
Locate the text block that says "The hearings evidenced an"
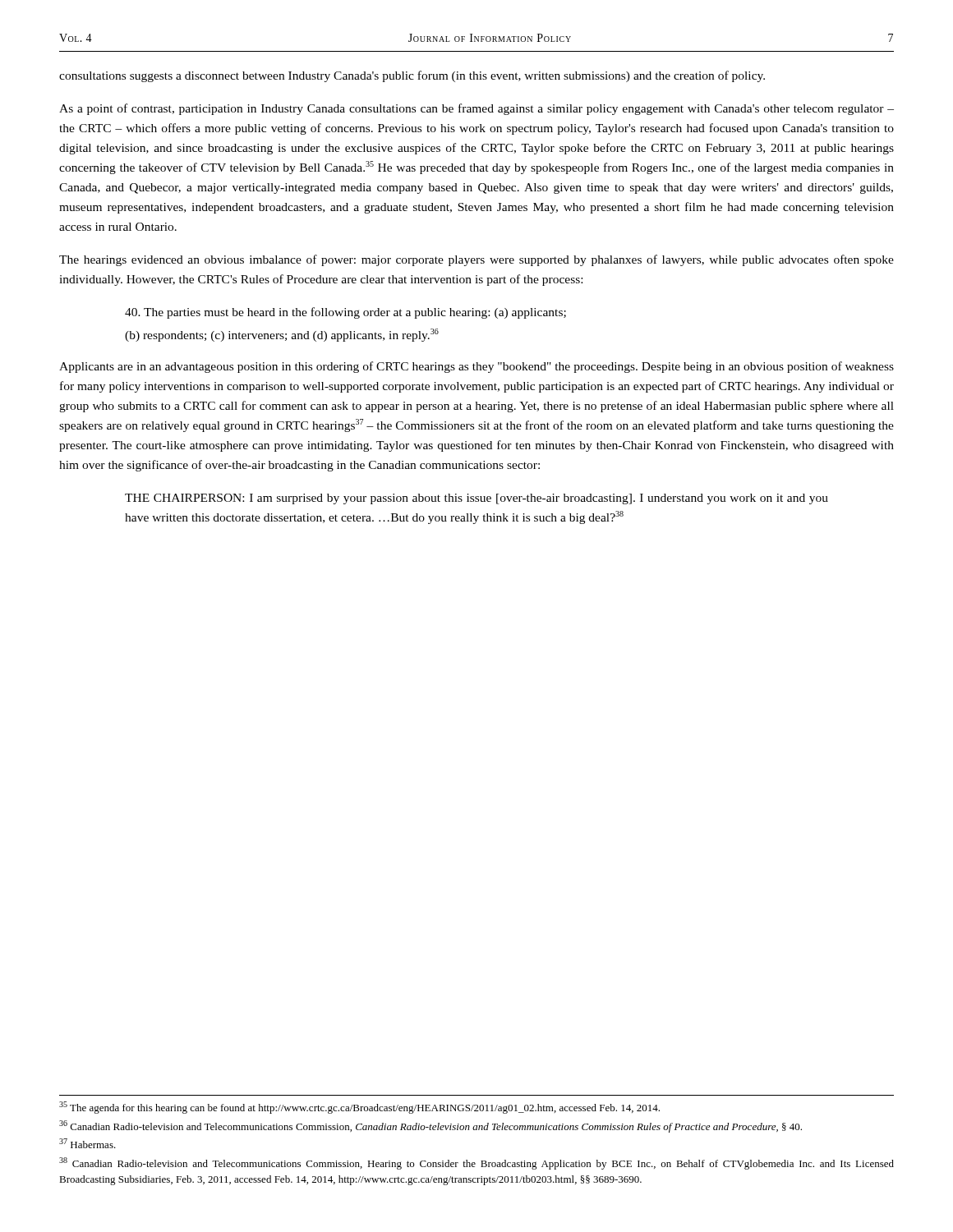tap(476, 270)
